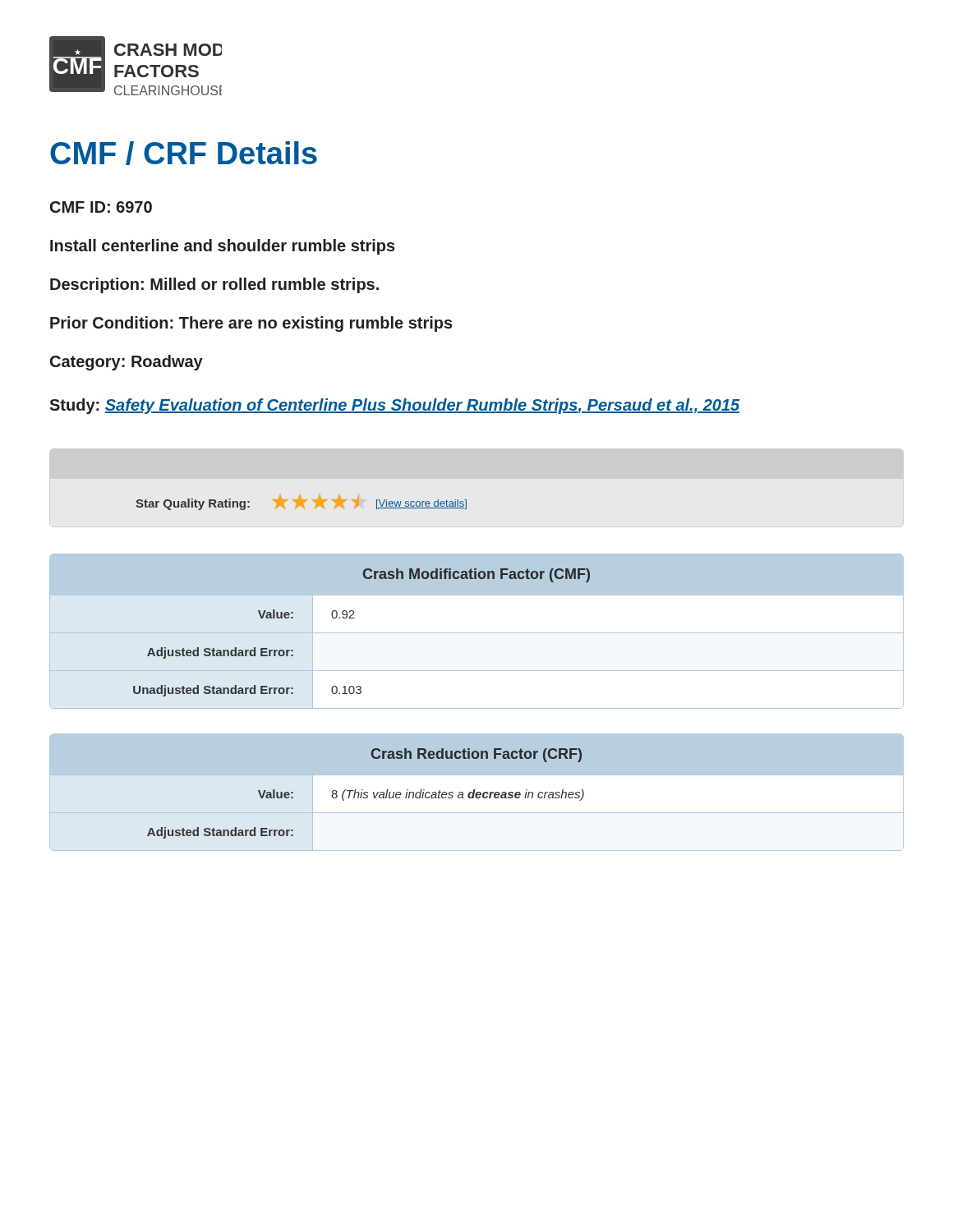Locate the block starting "Study: Safety Evaluation of Centerline"

[394, 405]
